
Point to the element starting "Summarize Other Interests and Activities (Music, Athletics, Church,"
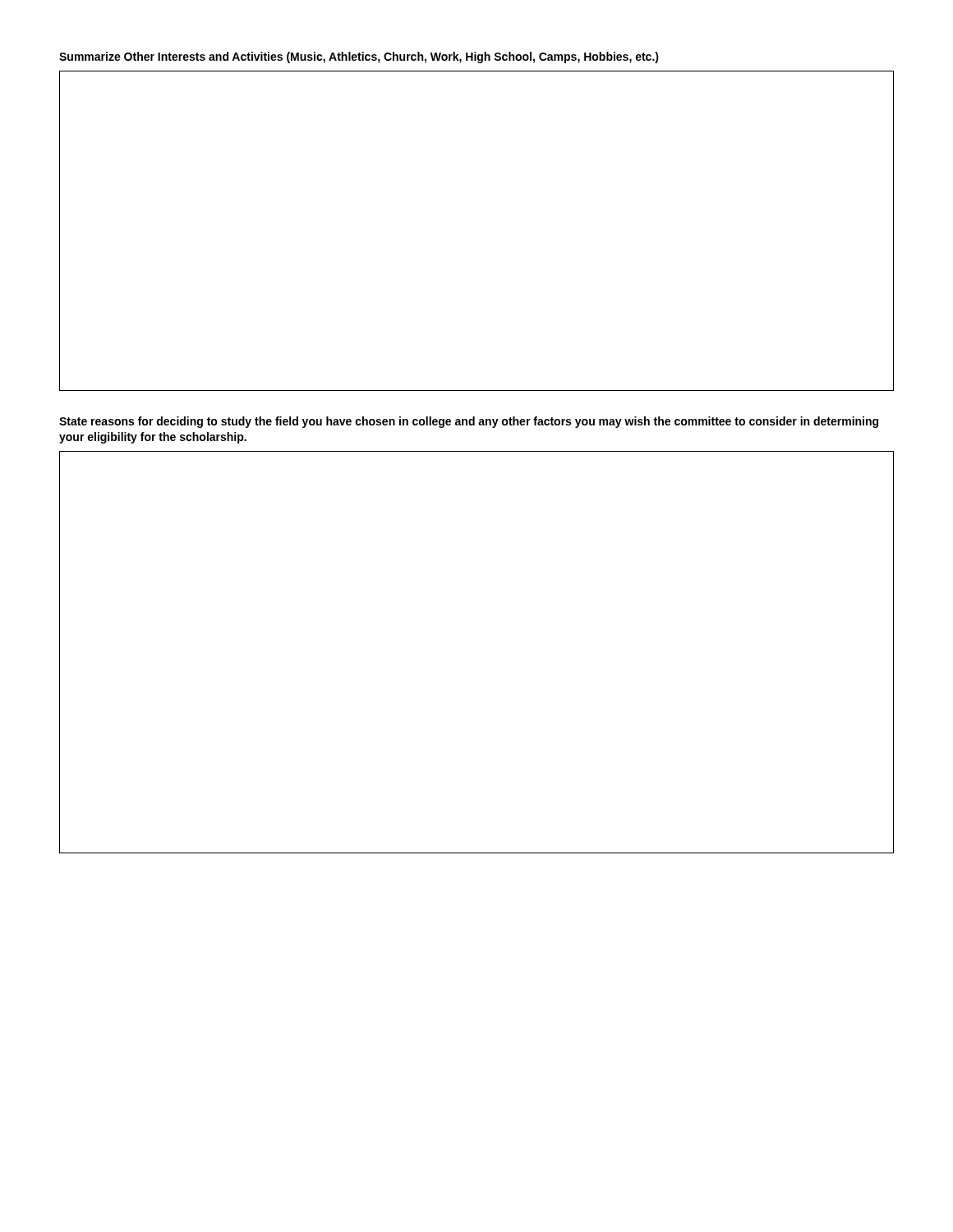(x=359, y=57)
